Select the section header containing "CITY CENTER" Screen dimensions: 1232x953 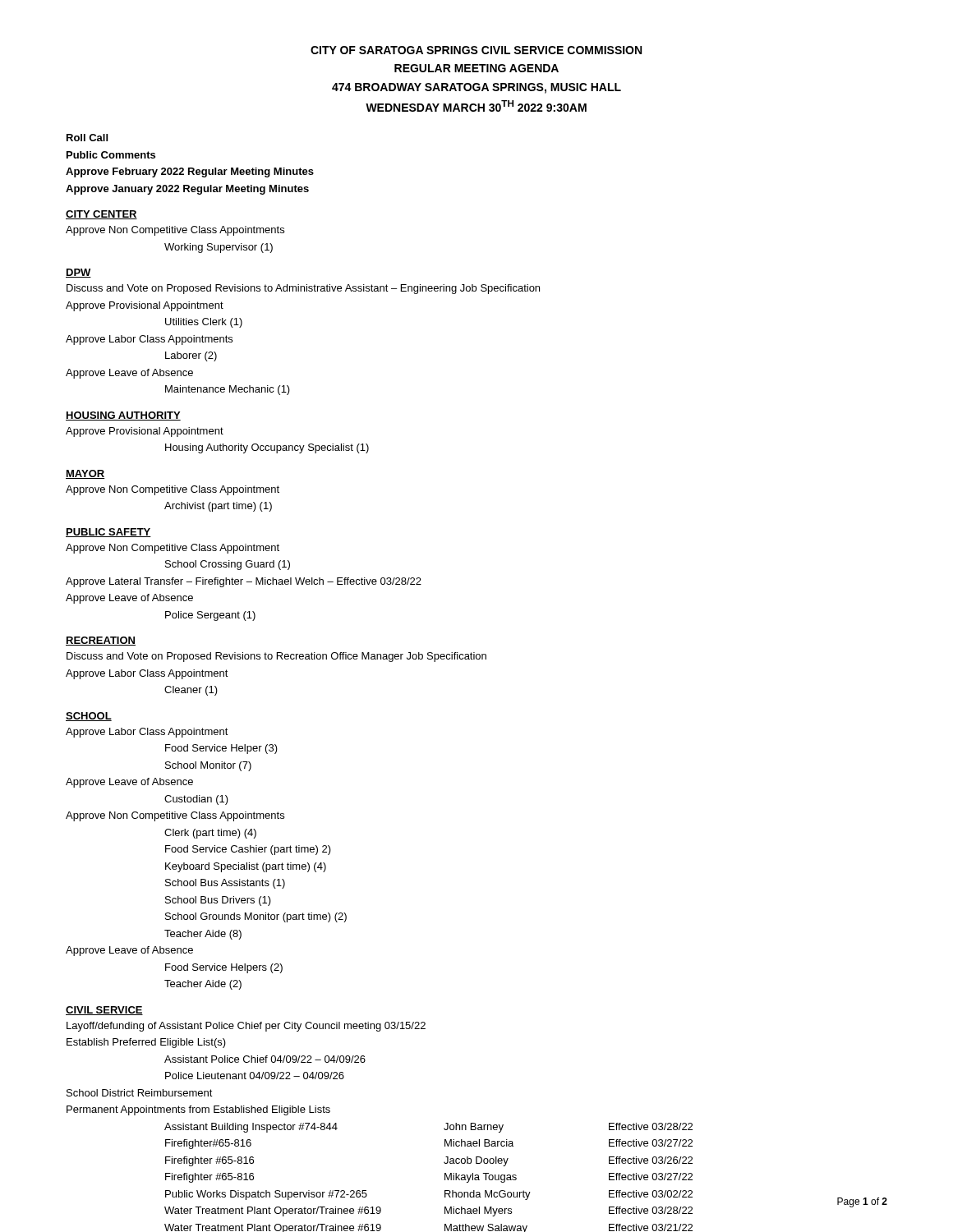(101, 214)
